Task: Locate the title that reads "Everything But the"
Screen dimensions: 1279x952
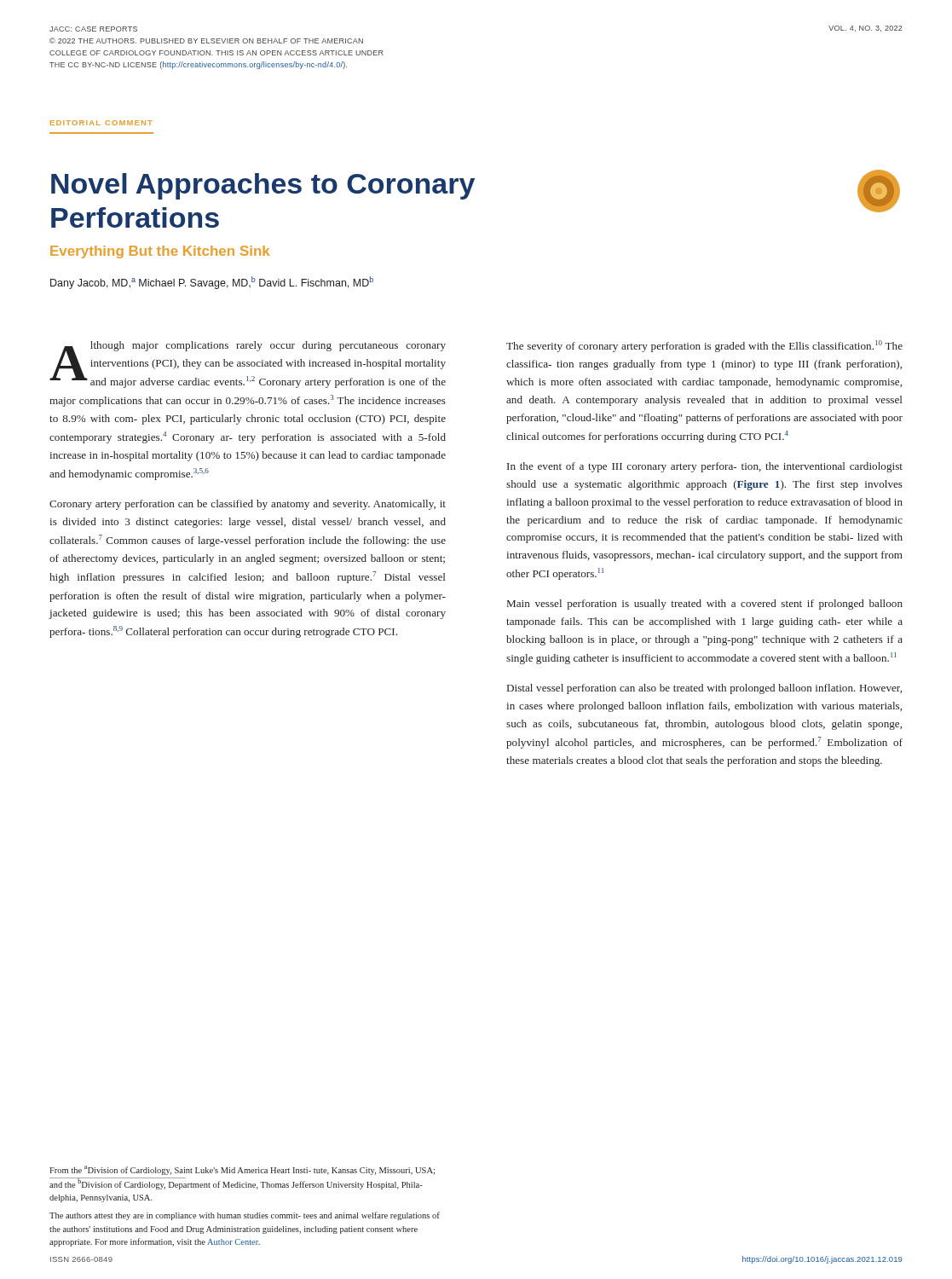Action: 160,251
